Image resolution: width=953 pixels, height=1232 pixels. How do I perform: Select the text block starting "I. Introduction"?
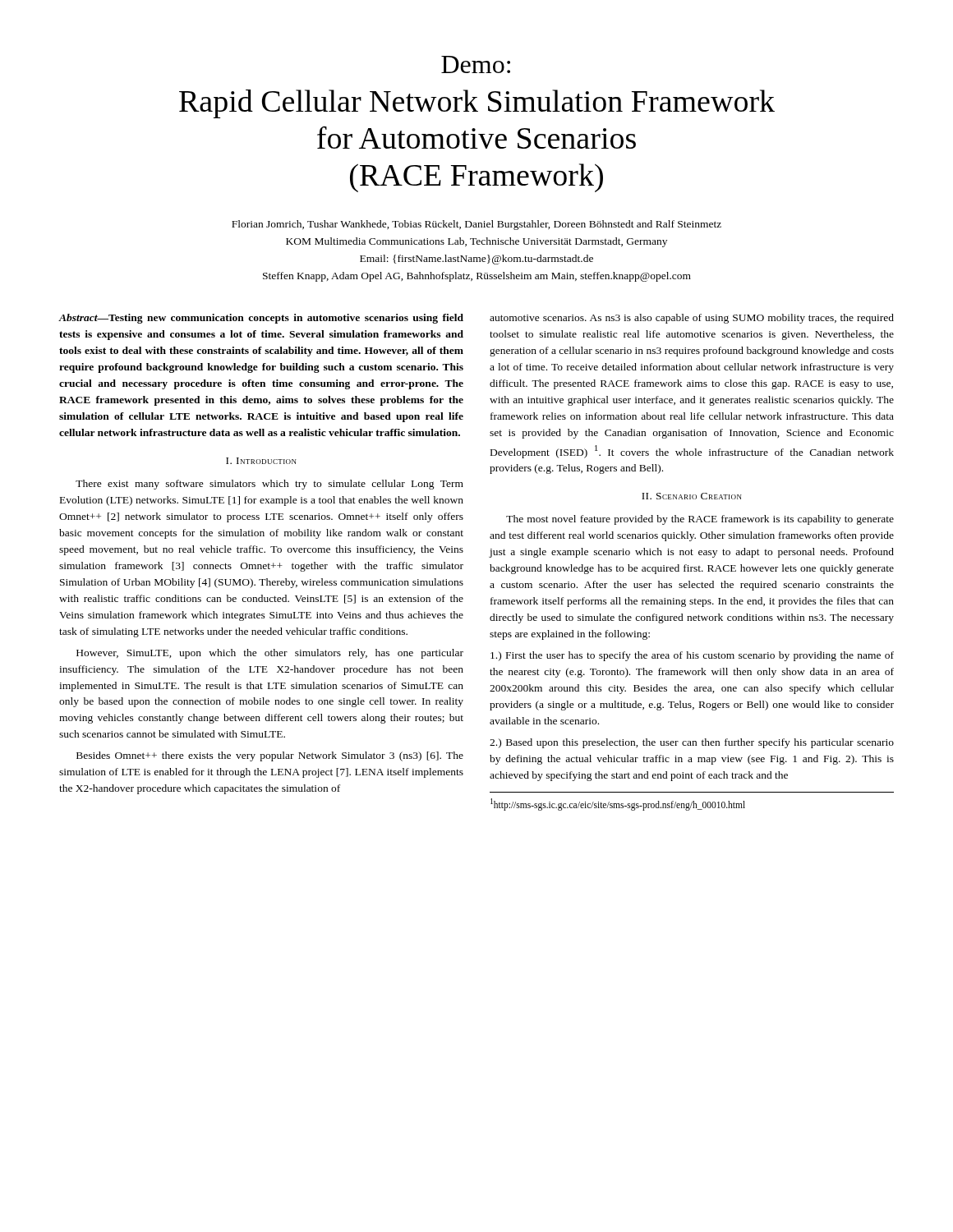coord(261,460)
